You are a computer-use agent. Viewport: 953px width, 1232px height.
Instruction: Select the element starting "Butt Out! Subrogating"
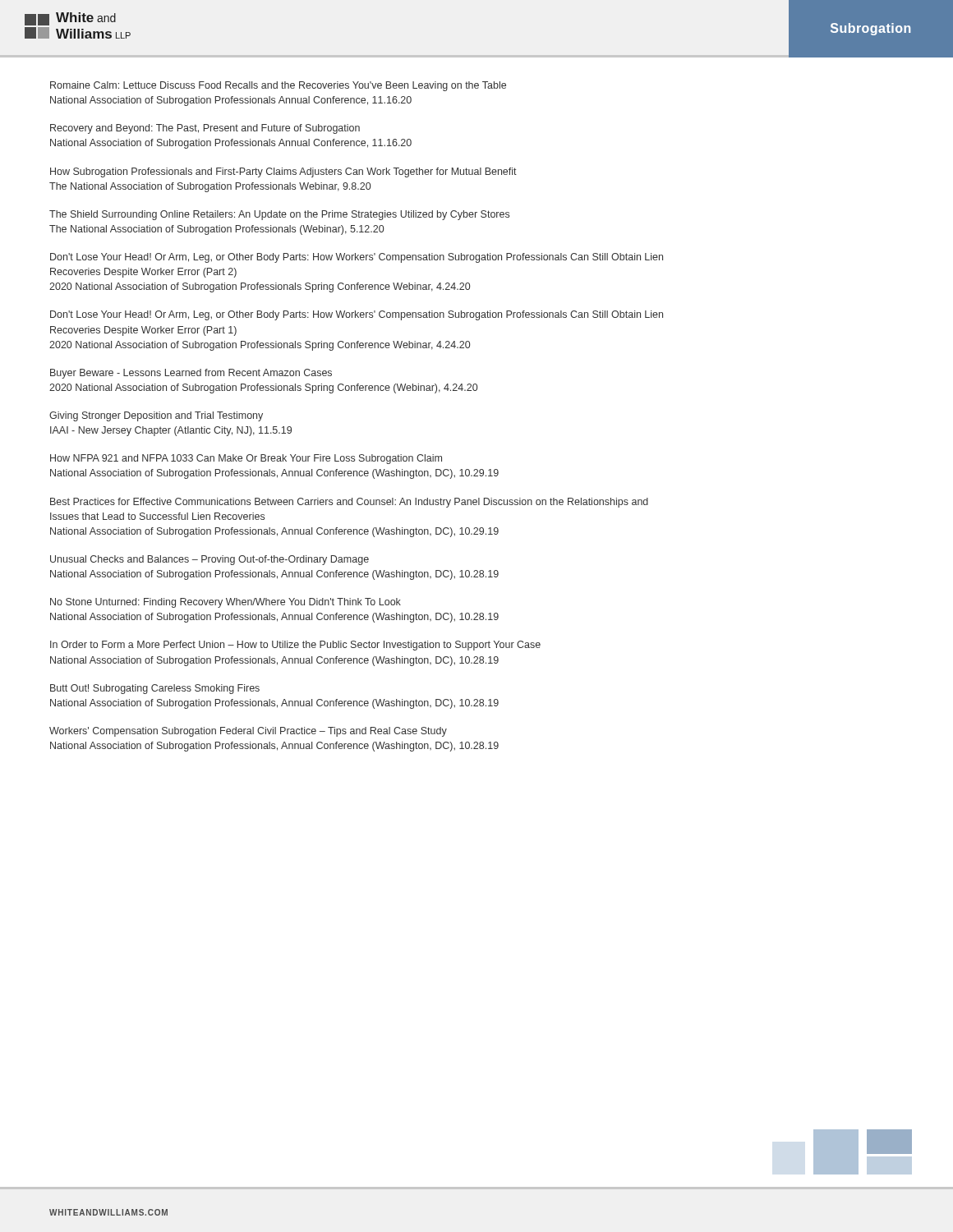click(476, 695)
